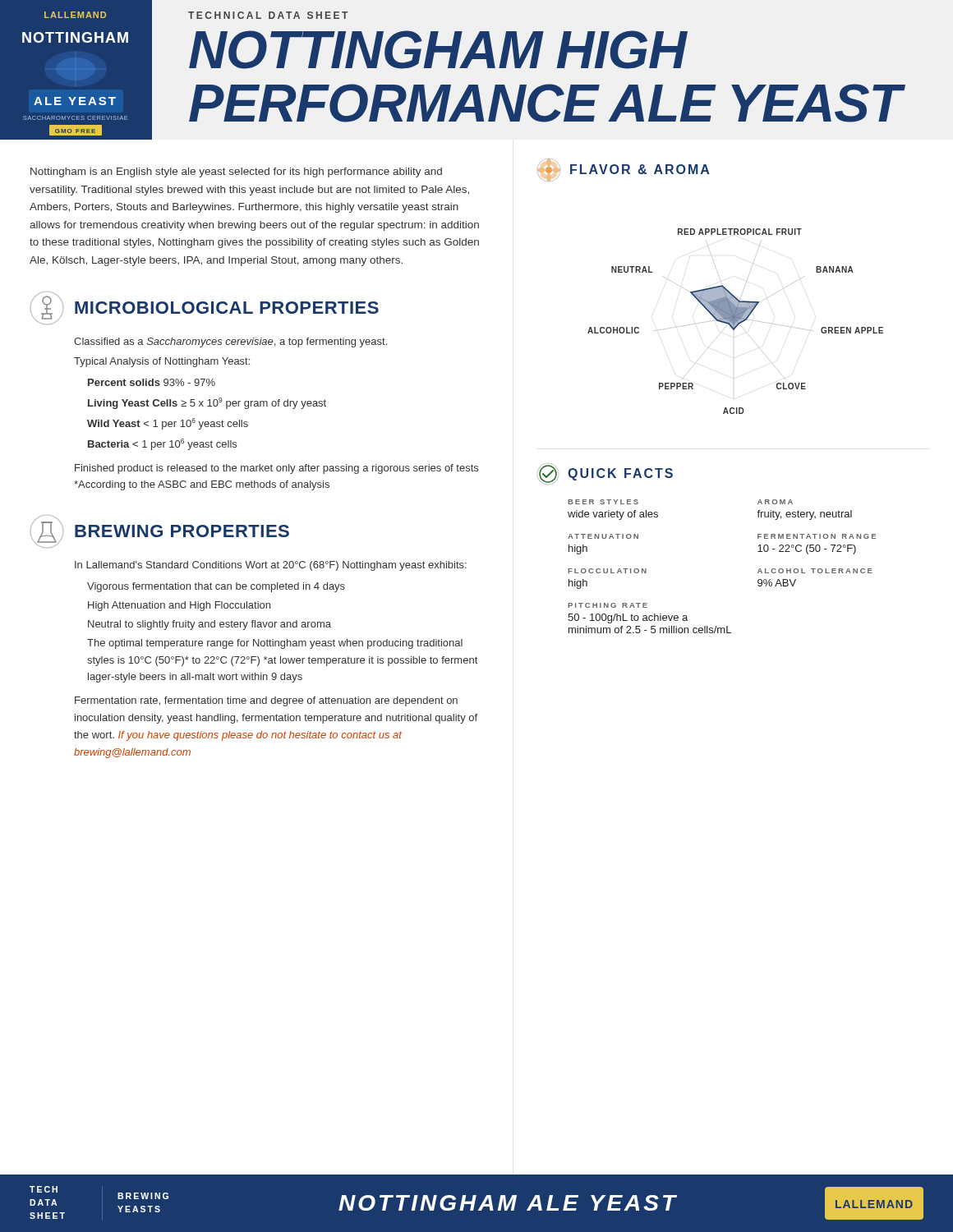Find the region starting "In Lallemand's Standard Conditions Wort at 20°C (68°F)"
This screenshot has height=1232, width=953.
coord(271,565)
